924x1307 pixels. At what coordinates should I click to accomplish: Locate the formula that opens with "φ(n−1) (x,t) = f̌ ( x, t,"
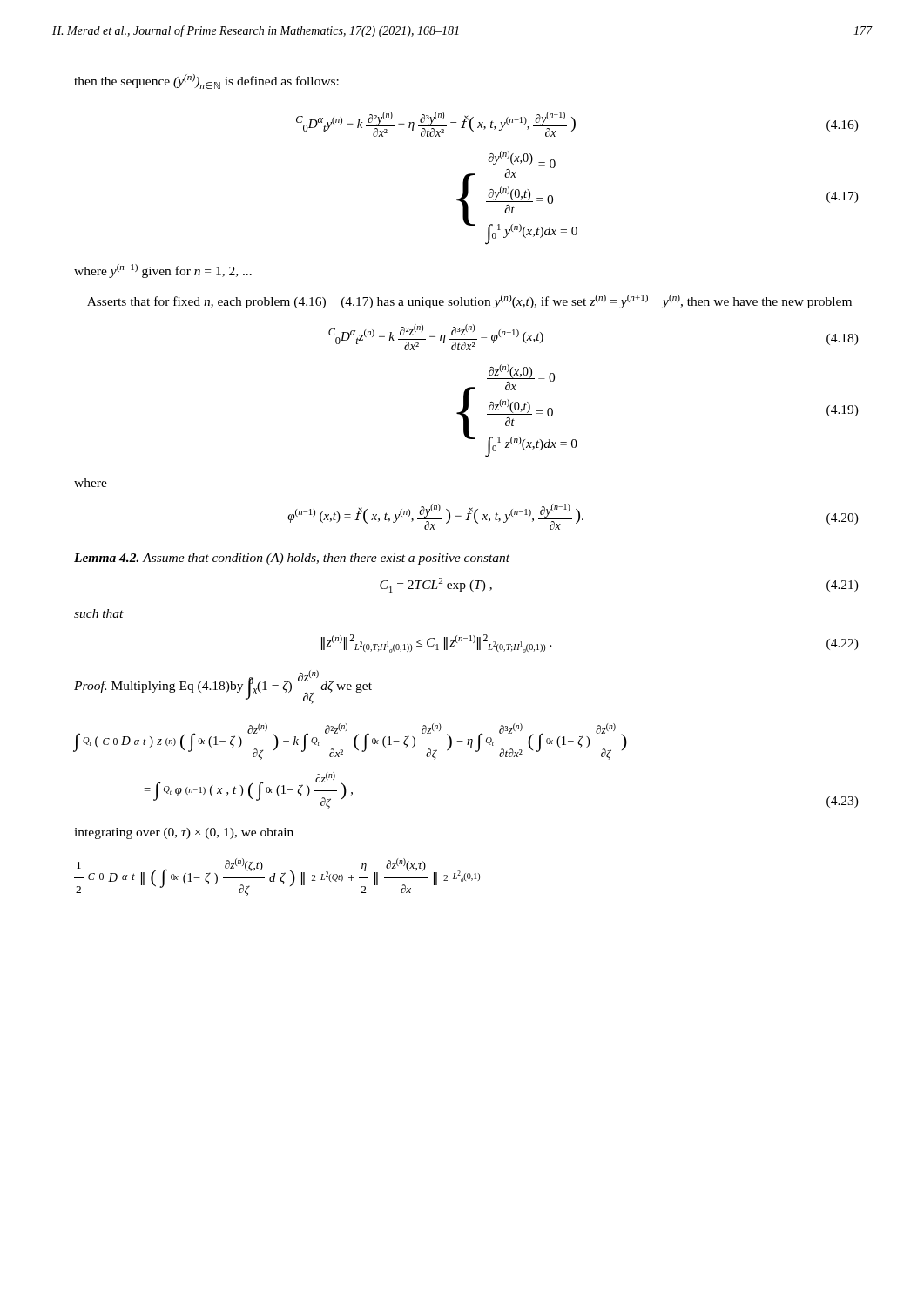coord(466,518)
